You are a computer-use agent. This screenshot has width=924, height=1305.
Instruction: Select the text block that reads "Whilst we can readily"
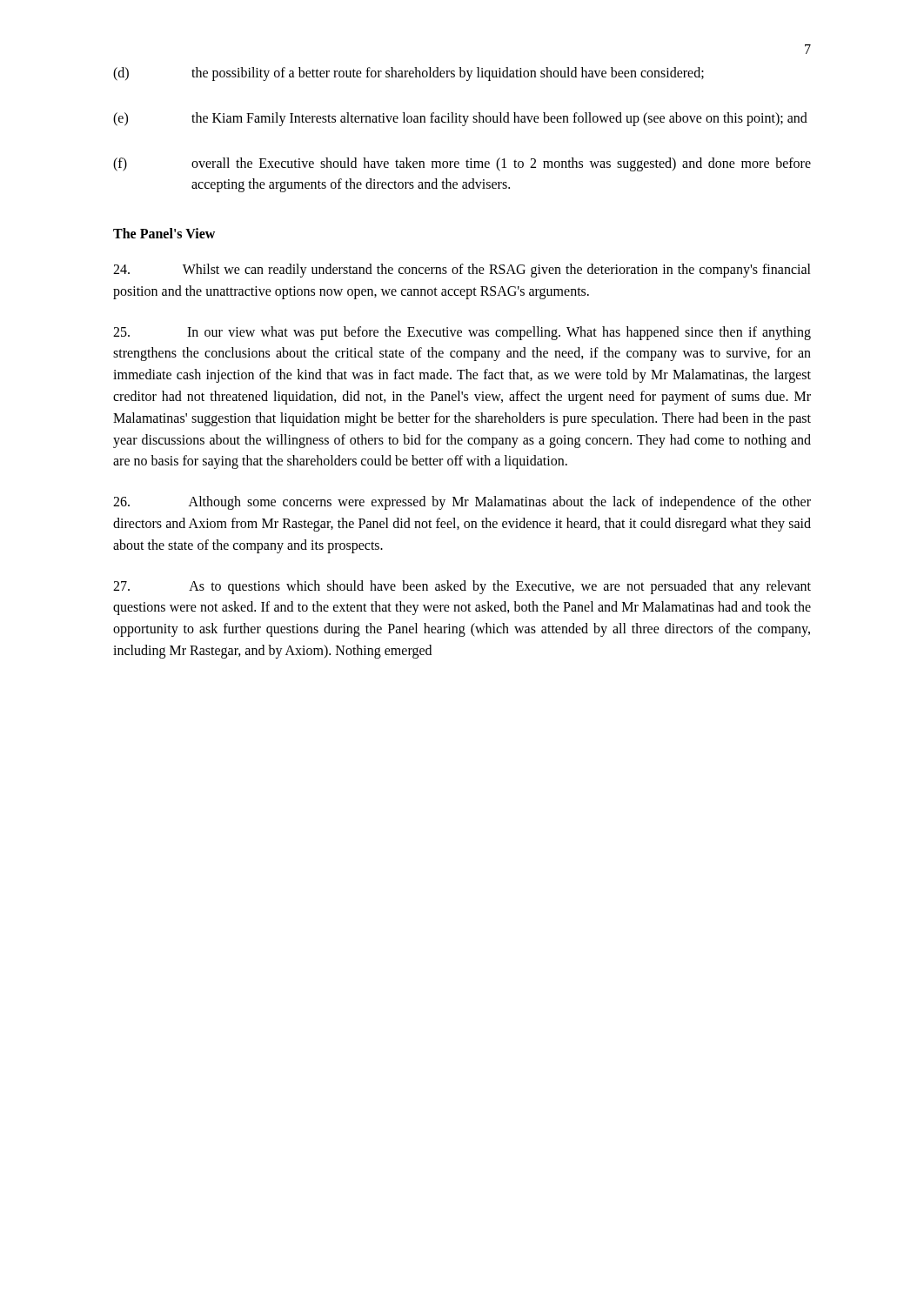462,279
